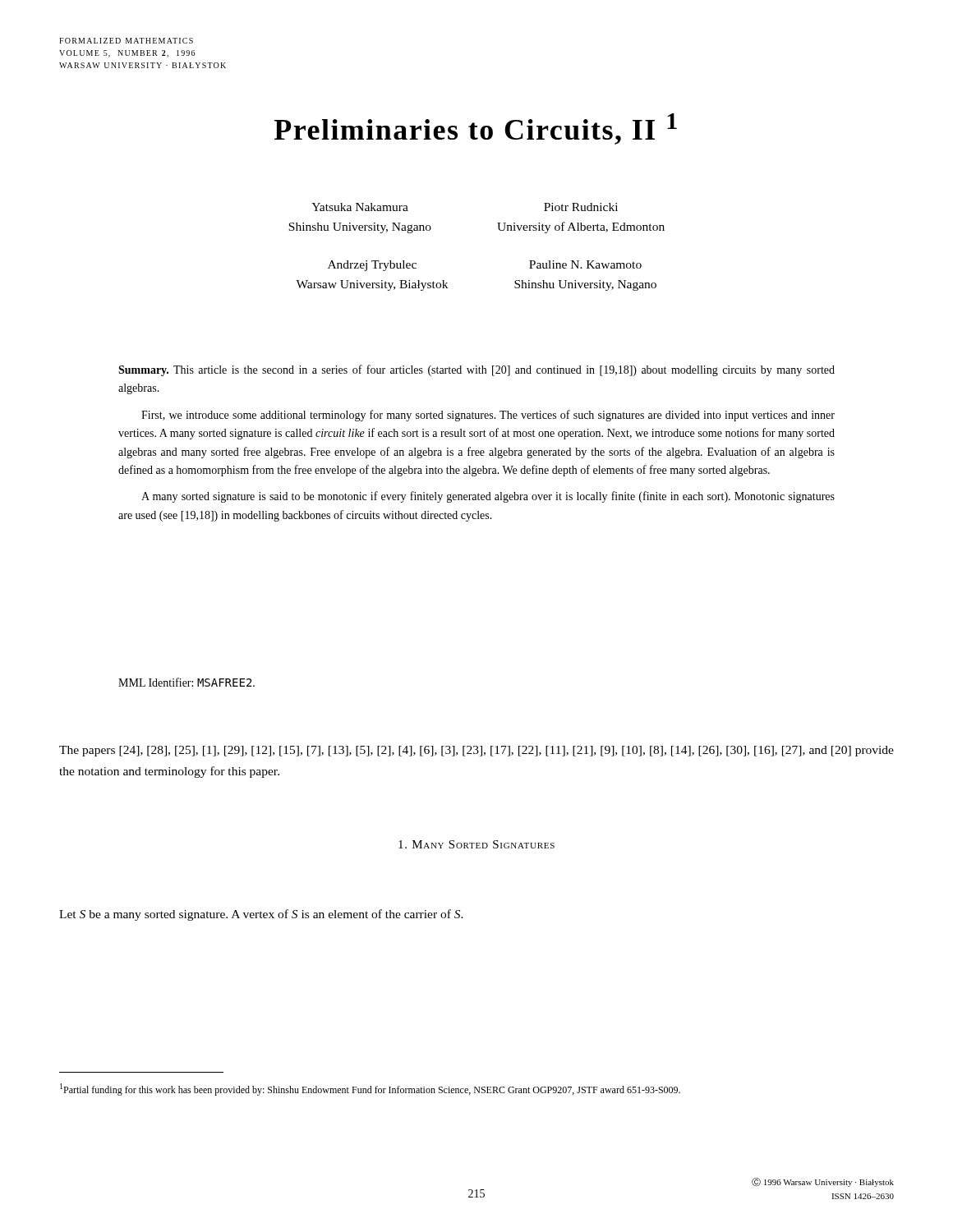Find the text that reads "MML Identifier: MSAFREE2."
Viewport: 953px width, 1232px height.
pyautogui.click(x=187, y=683)
